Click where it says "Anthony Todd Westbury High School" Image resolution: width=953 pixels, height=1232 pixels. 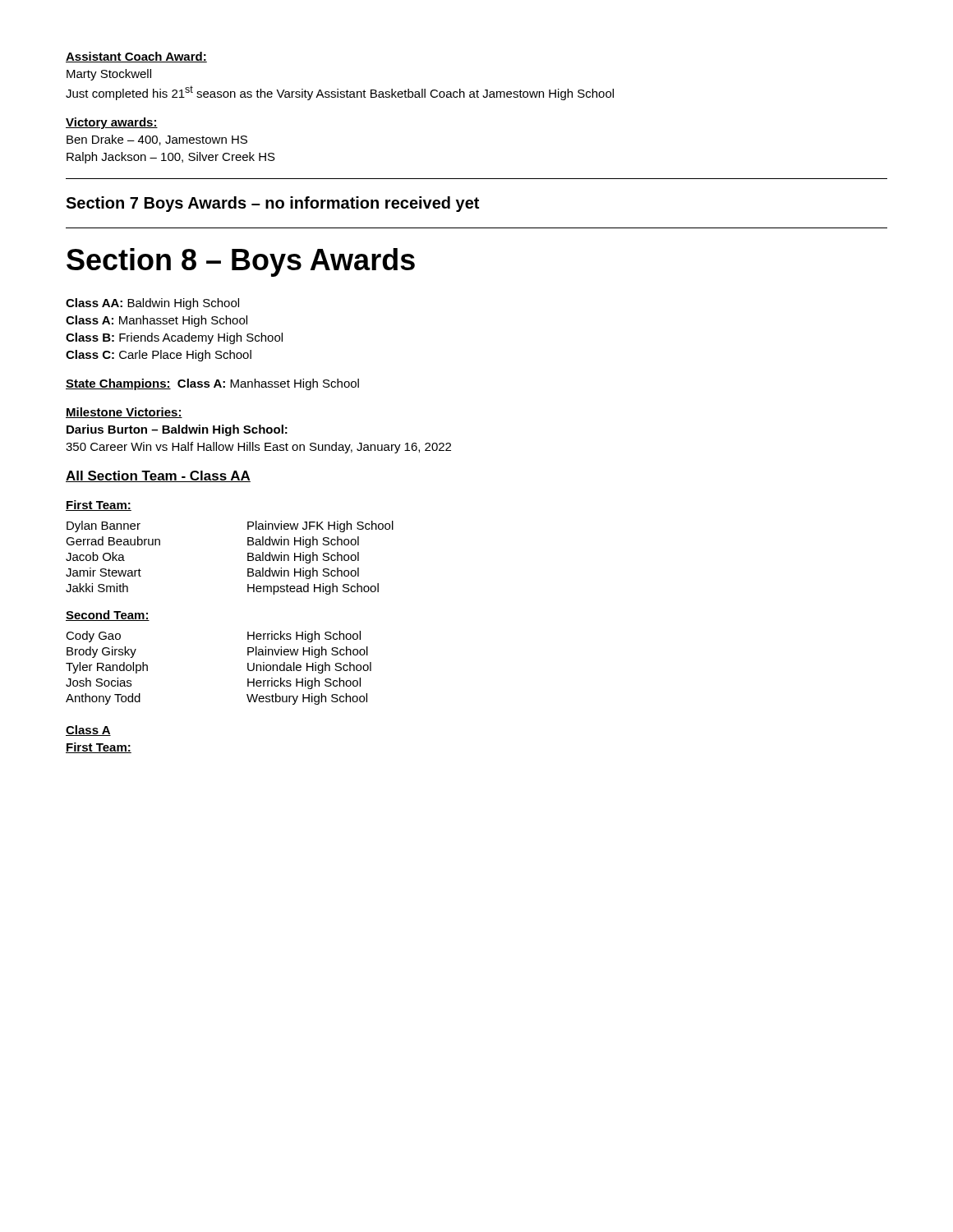point(104,699)
